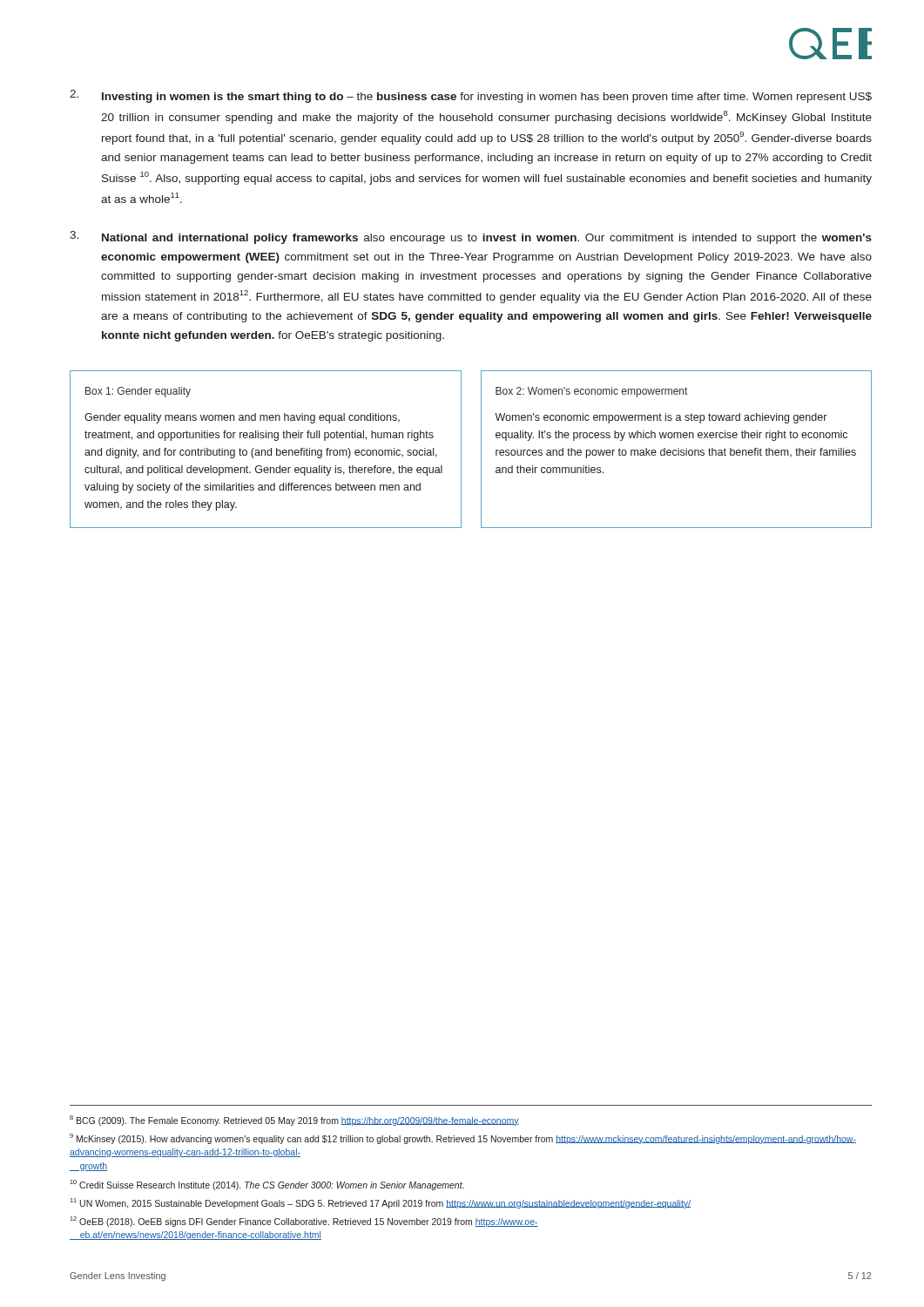Navigate to the block starting "3. National and international policy frameworks also encourage"
The image size is (924, 1307).
pos(471,287)
